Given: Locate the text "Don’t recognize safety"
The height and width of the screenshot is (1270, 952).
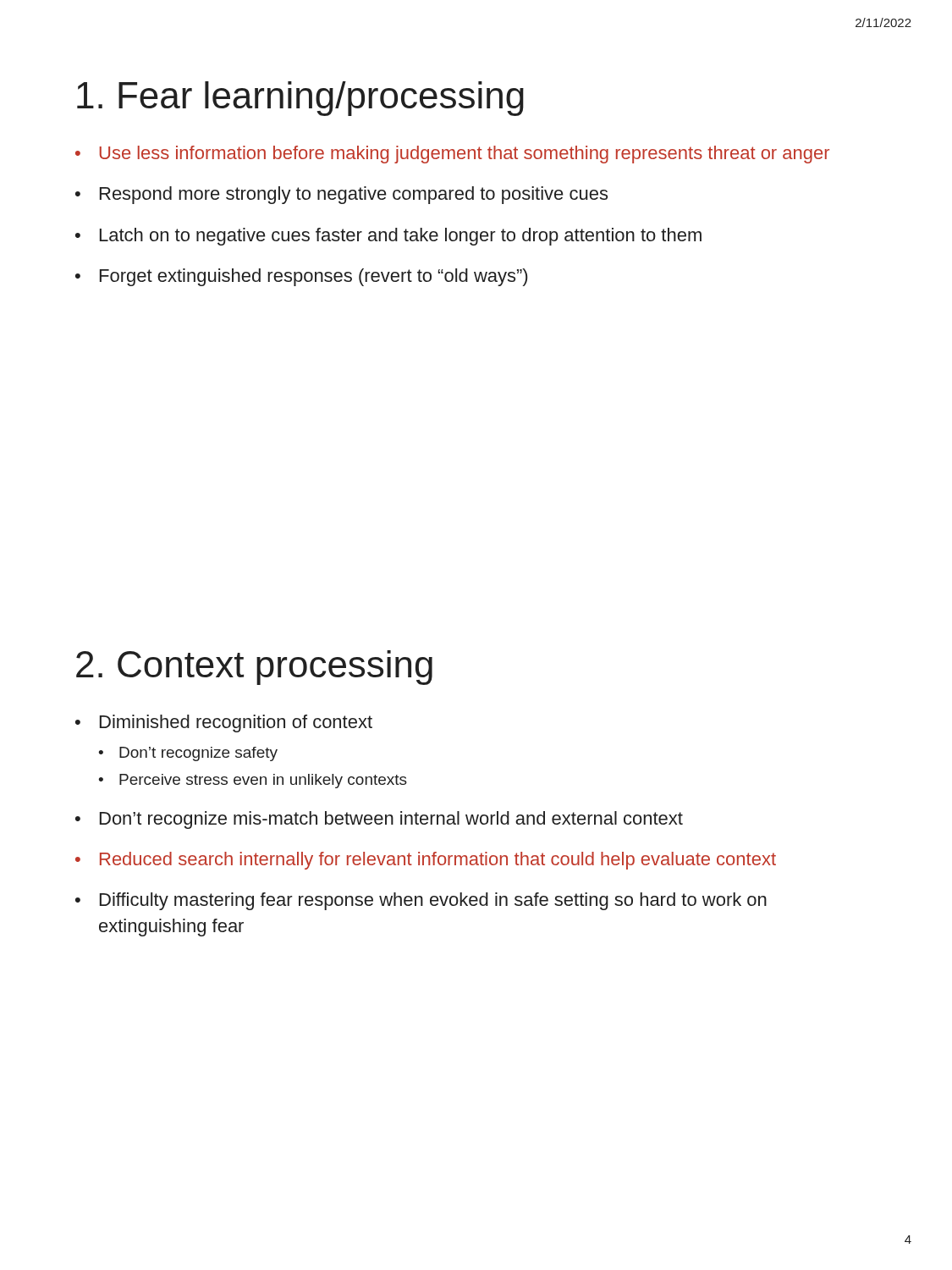Looking at the screenshot, I should pyautogui.click(x=198, y=753).
